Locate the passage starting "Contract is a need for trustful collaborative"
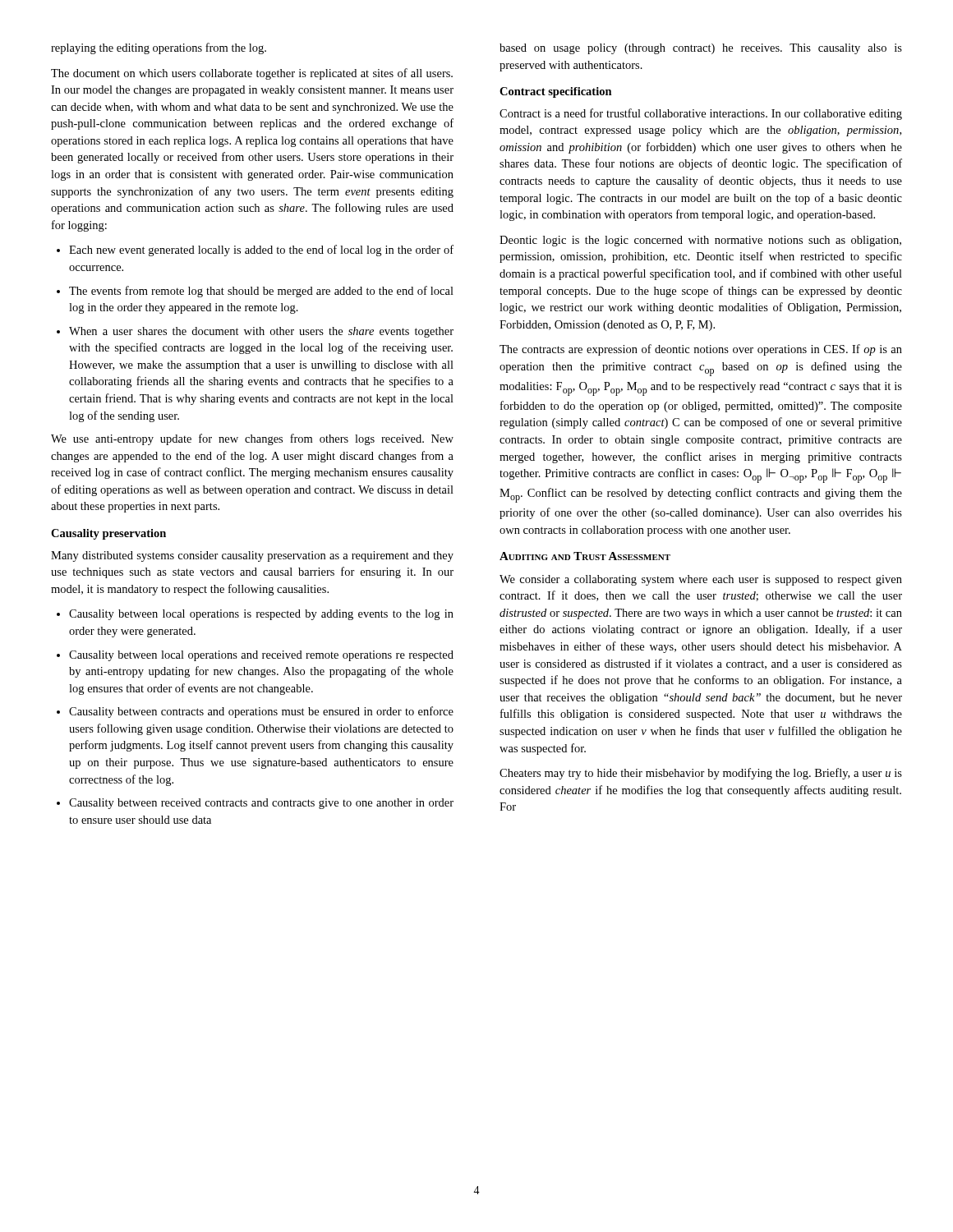This screenshot has width=953, height=1232. pos(701,164)
